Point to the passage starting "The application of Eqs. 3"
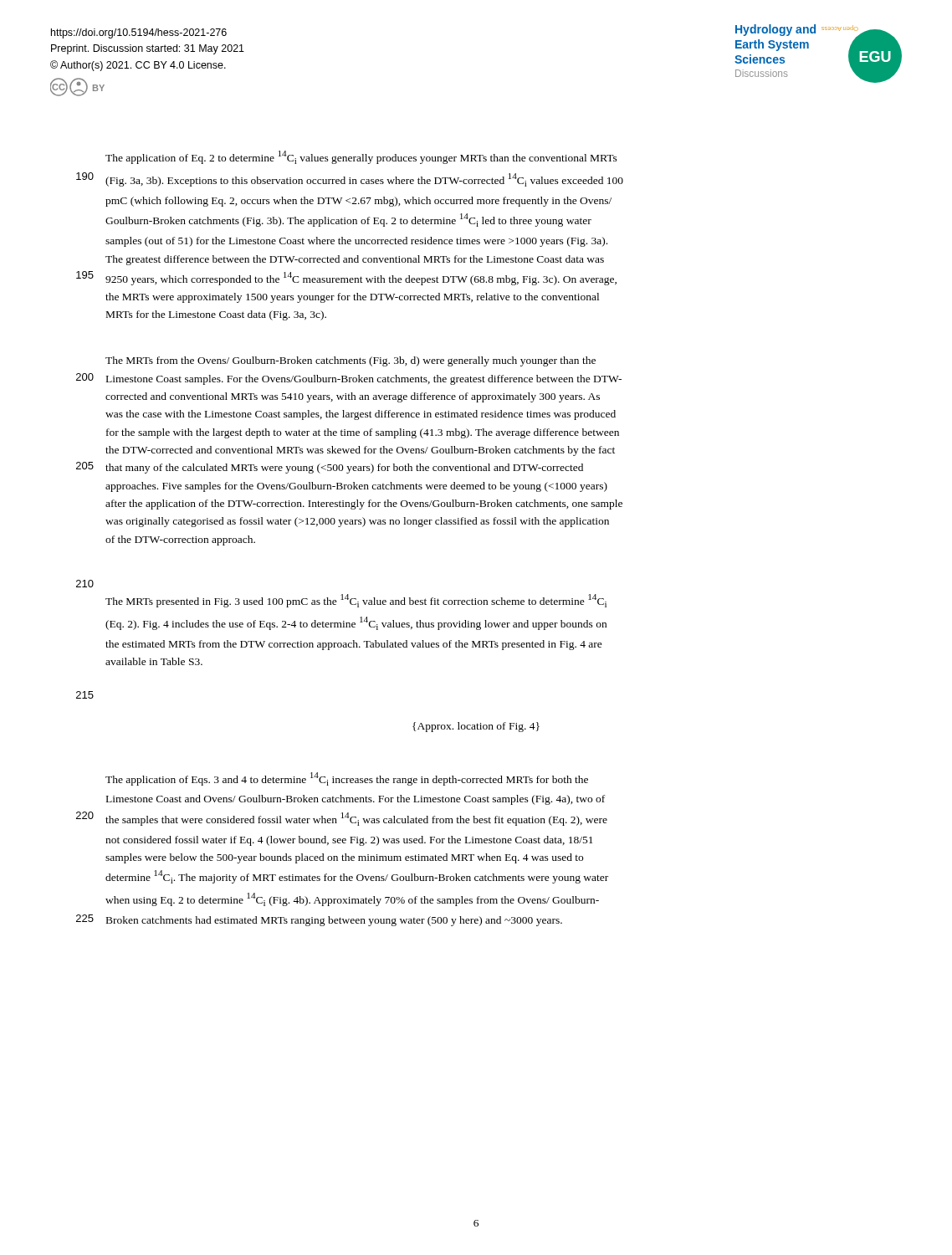Image resolution: width=952 pixels, height=1255 pixels. 476,848
